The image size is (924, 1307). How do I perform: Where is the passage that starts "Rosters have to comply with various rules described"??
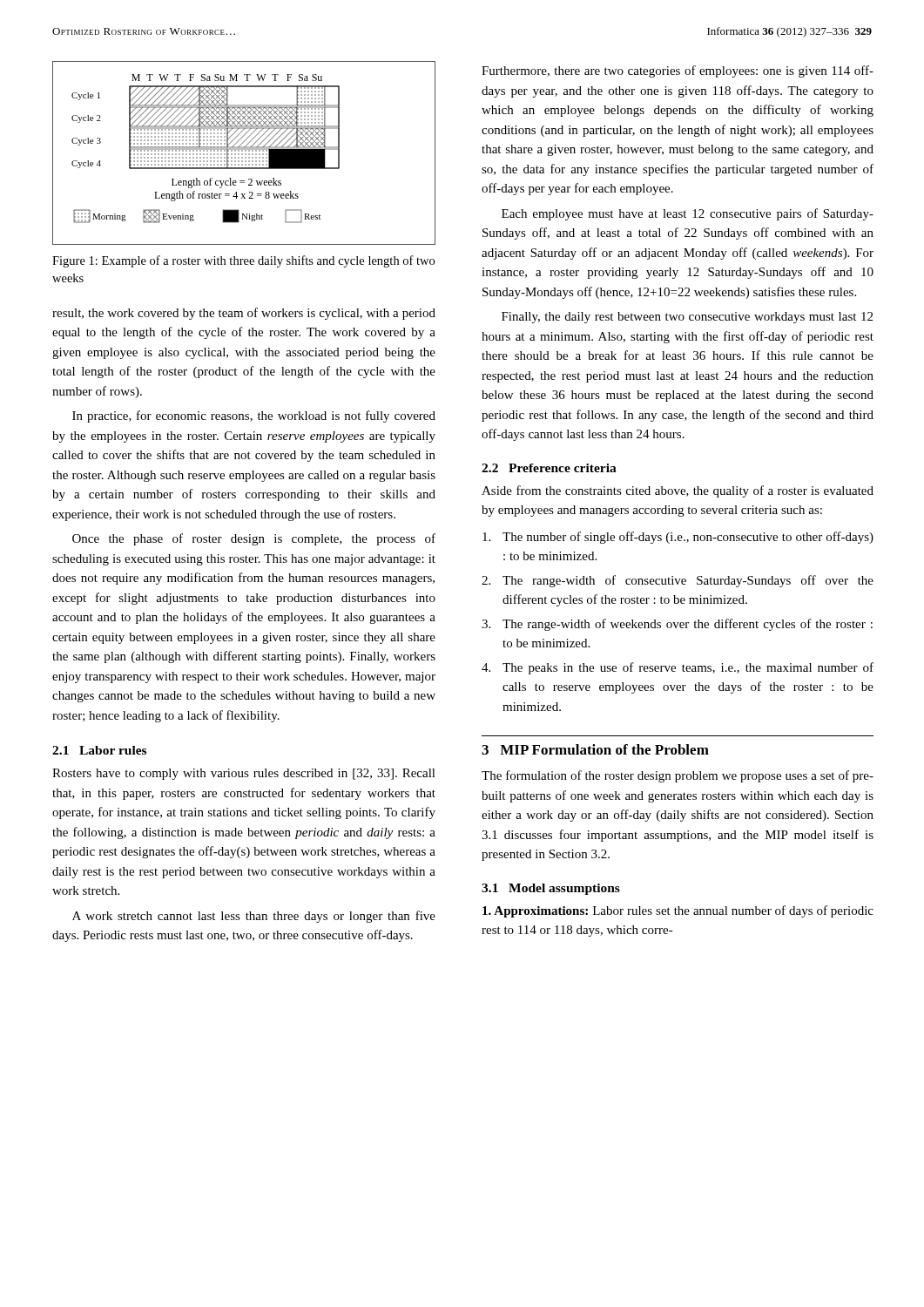coord(244,832)
